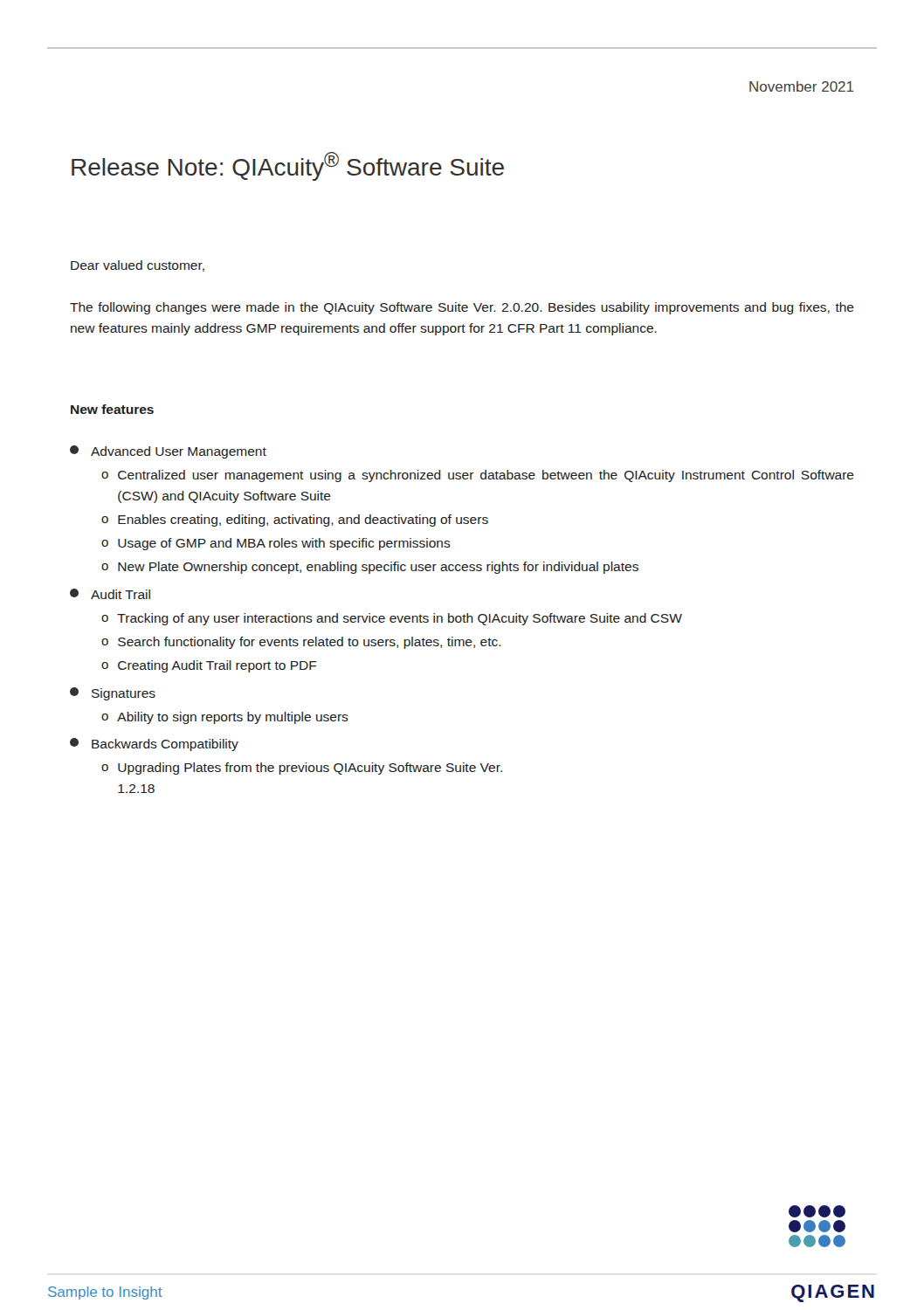Find the text block starting "o Creating Audit Trail report to"
This screenshot has width=924, height=1310.
click(209, 666)
